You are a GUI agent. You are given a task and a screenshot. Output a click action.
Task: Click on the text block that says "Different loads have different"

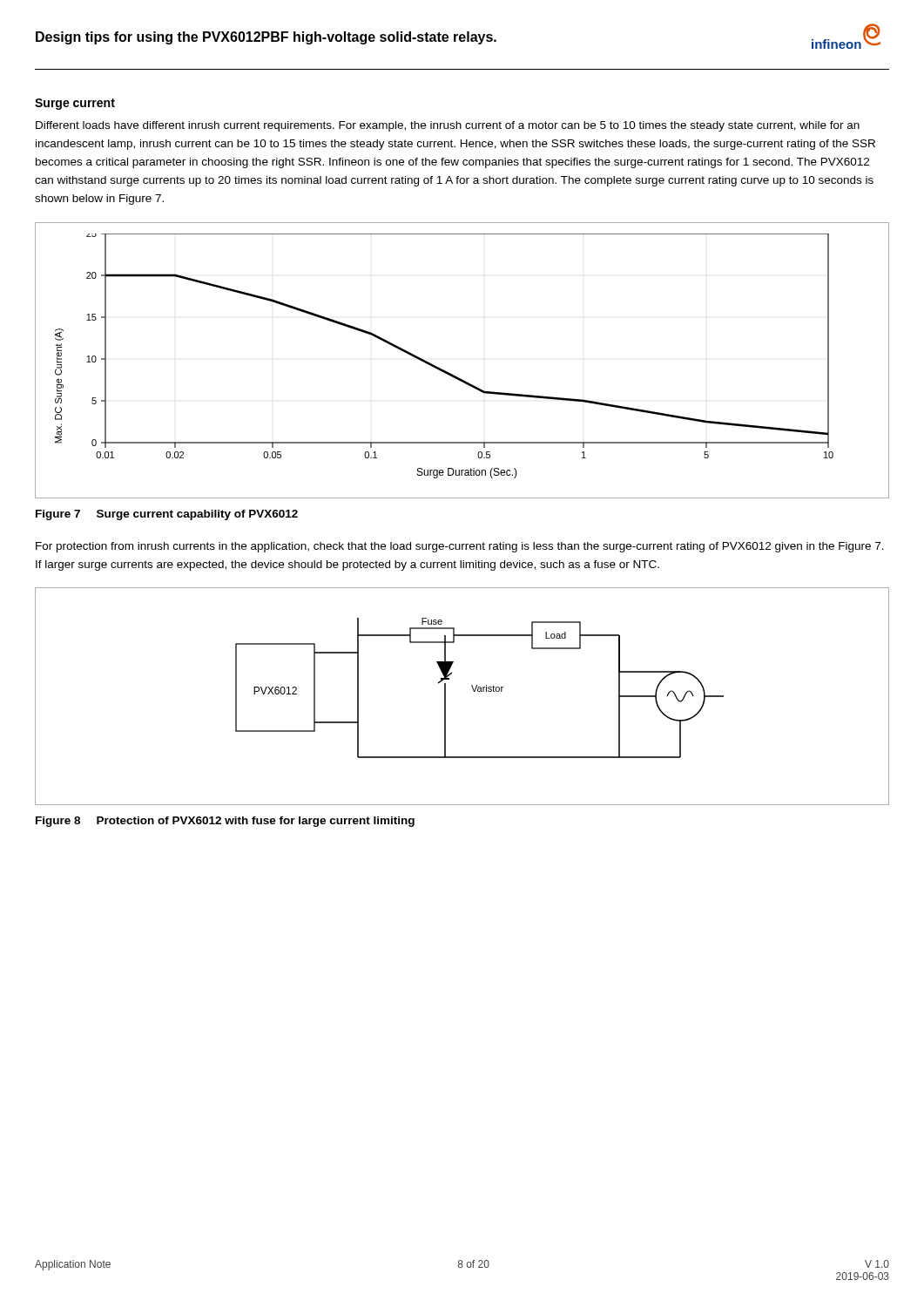[x=455, y=162]
